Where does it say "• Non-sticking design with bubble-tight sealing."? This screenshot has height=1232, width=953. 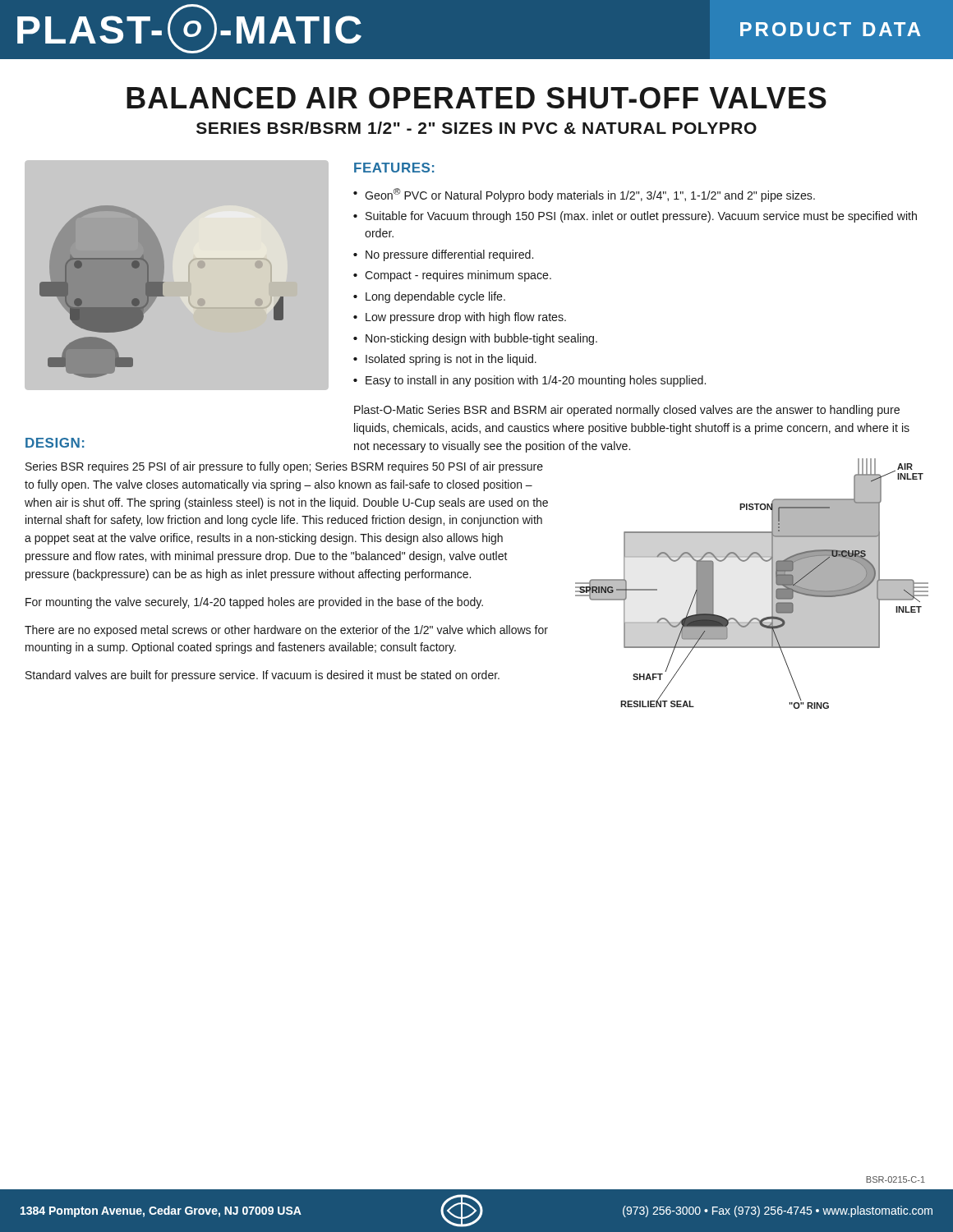pos(476,339)
